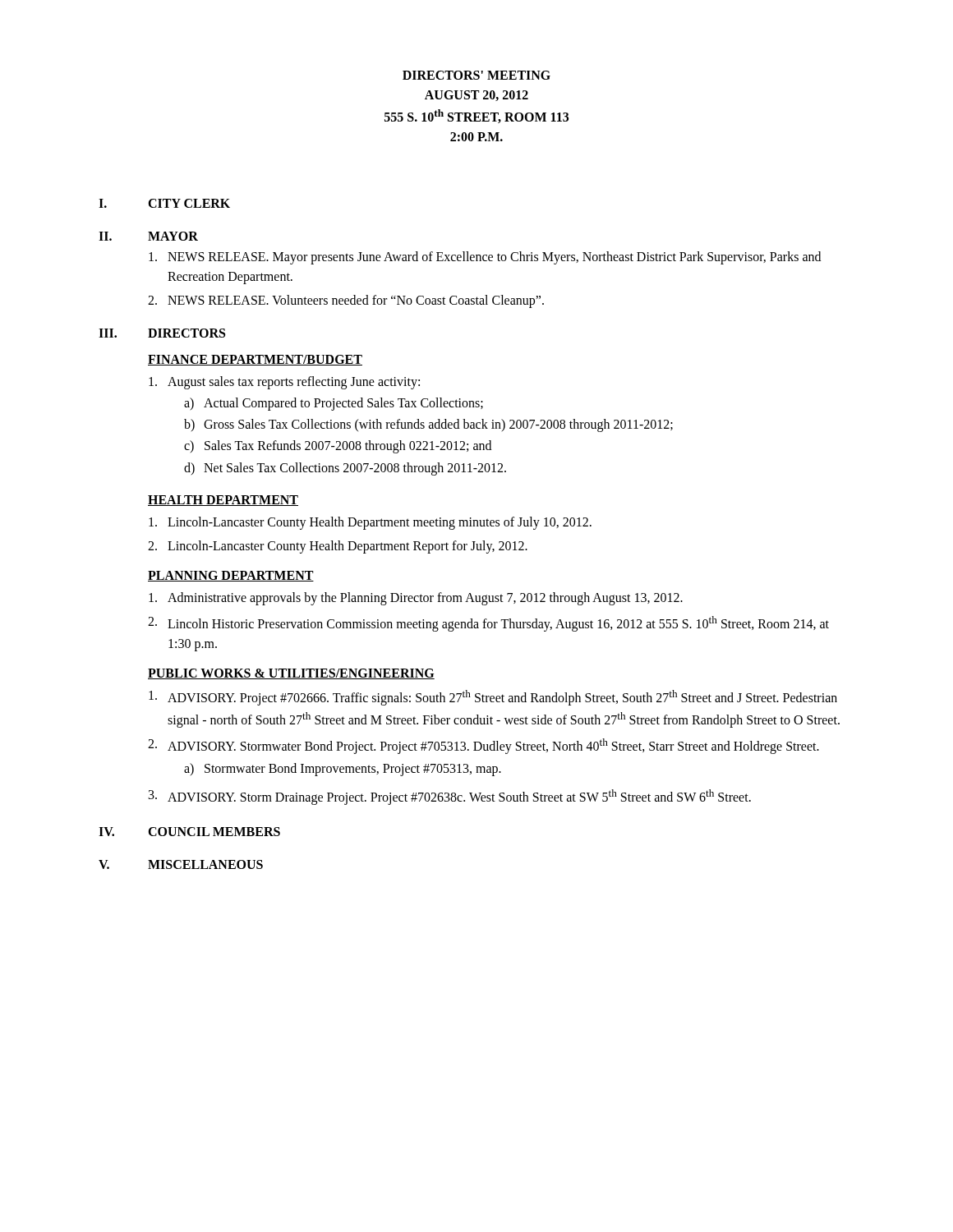Click on the region starting "III. DIRECTORS"
Viewport: 953px width, 1232px height.
[162, 333]
